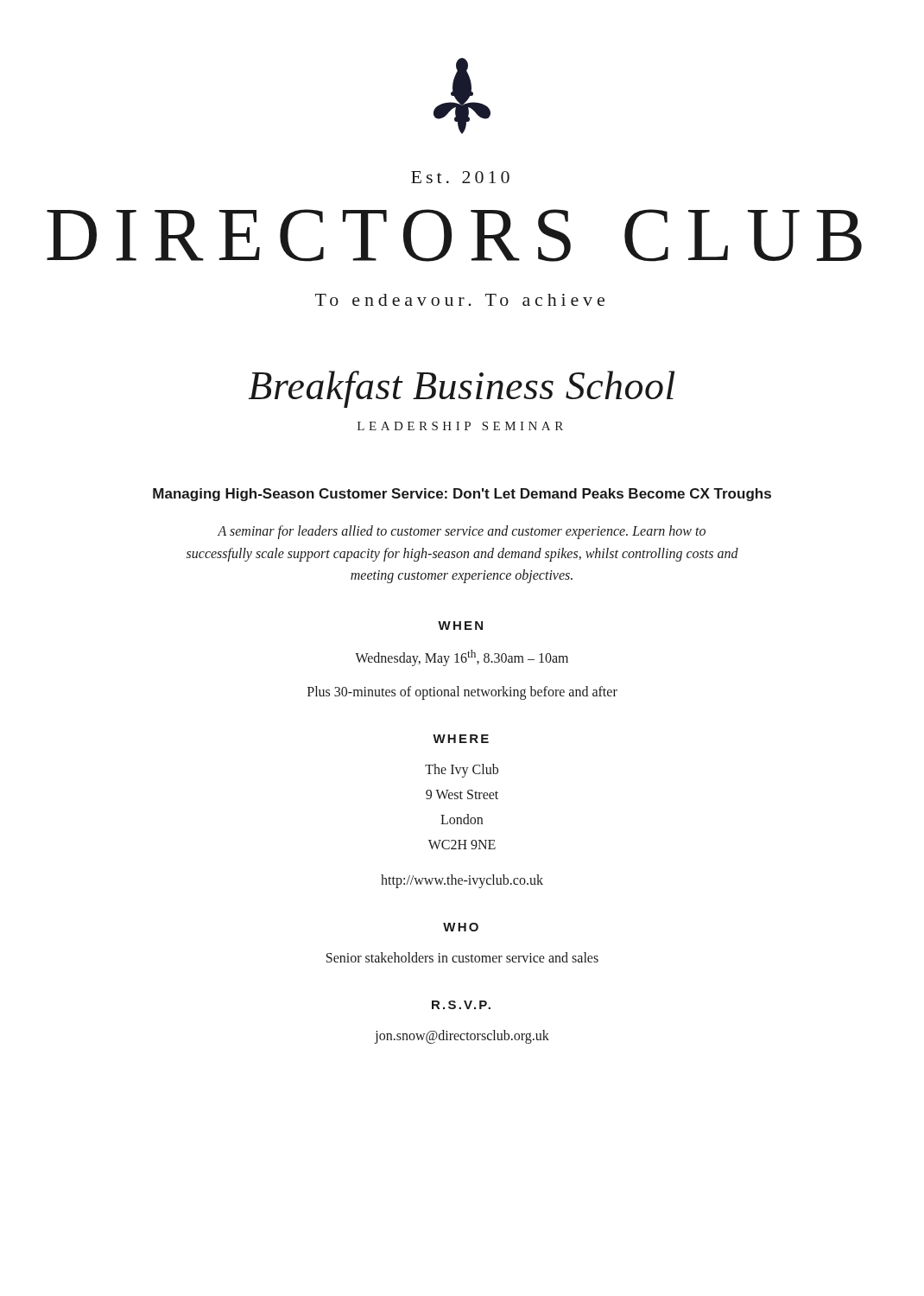Select the text block starting "LEADERSHIP SEMINAR"
Screen dimensions: 1296x924
462,426
